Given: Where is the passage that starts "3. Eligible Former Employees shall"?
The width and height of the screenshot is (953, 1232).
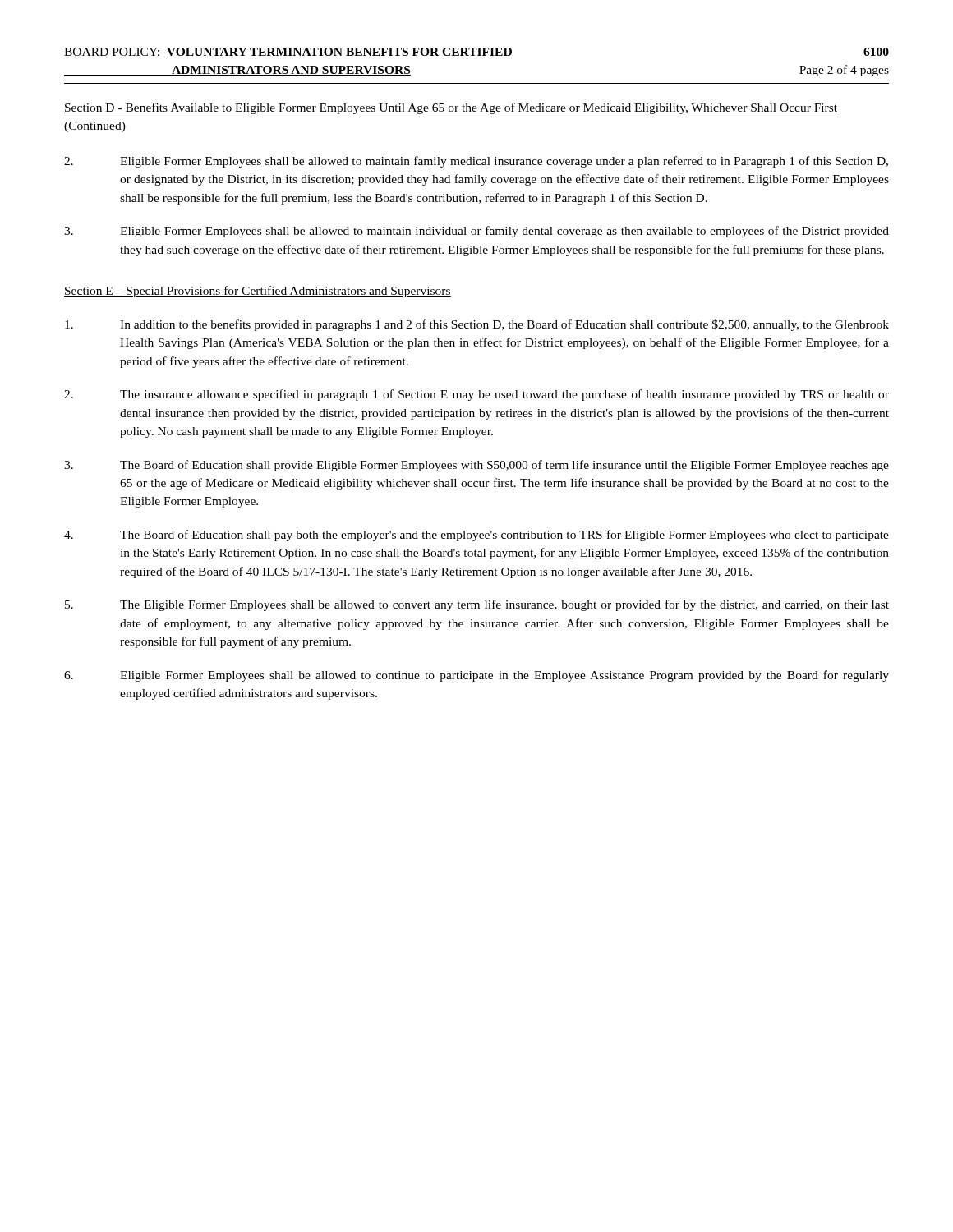Looking at the screenshot, I should tap(476, 240).
